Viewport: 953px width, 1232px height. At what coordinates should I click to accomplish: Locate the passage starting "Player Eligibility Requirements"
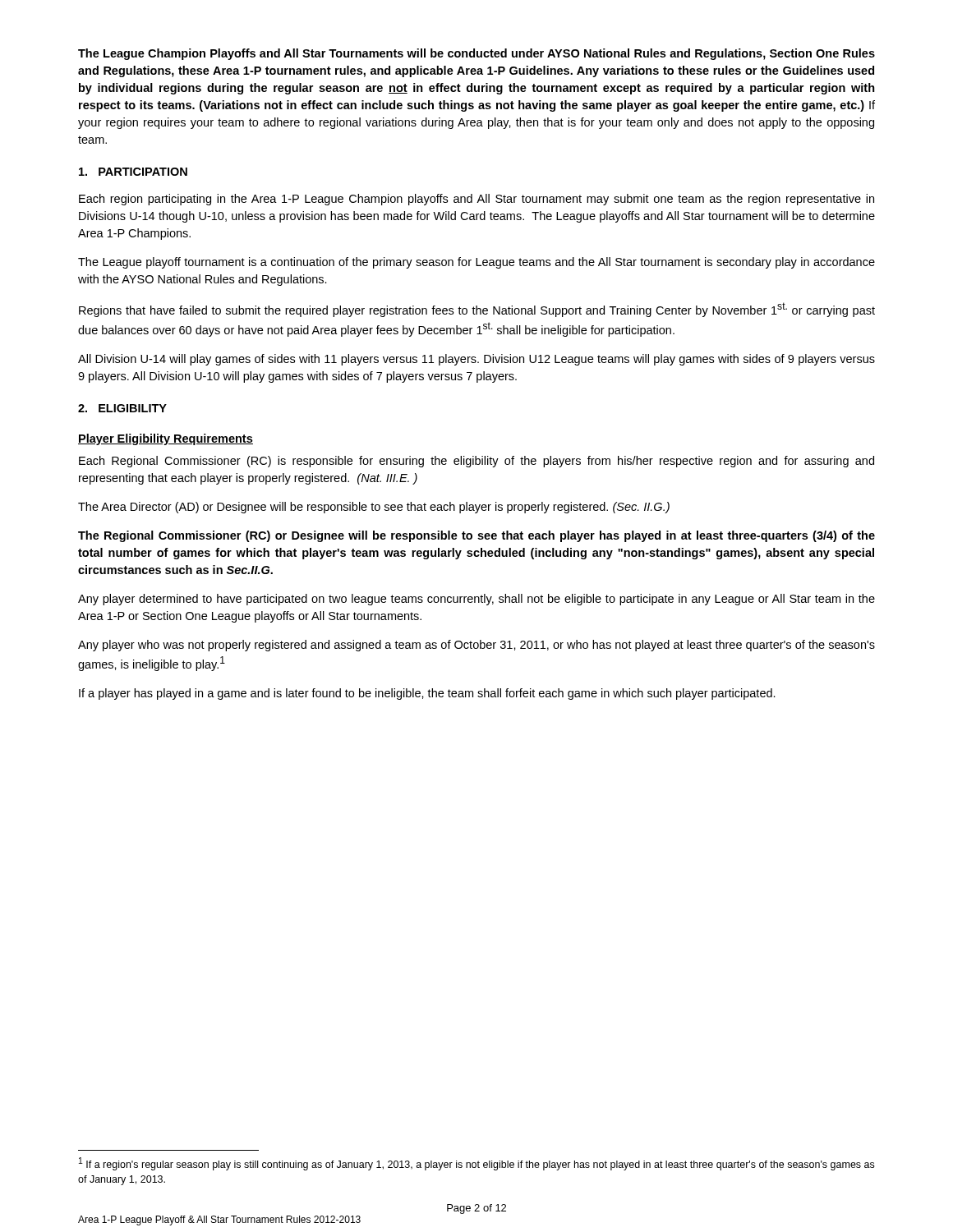click(166, 439)
